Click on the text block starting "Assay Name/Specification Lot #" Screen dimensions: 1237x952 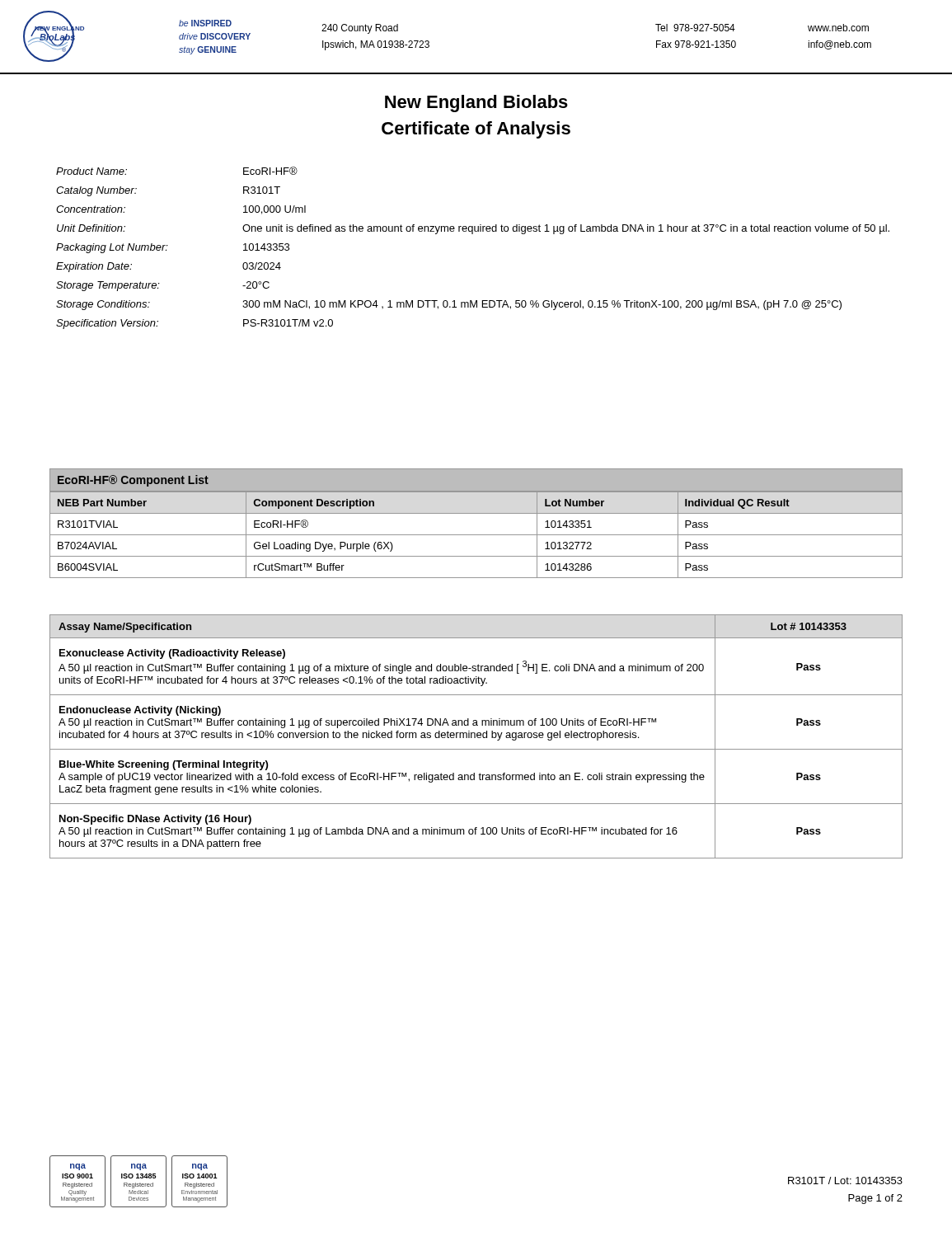(476, 626)
